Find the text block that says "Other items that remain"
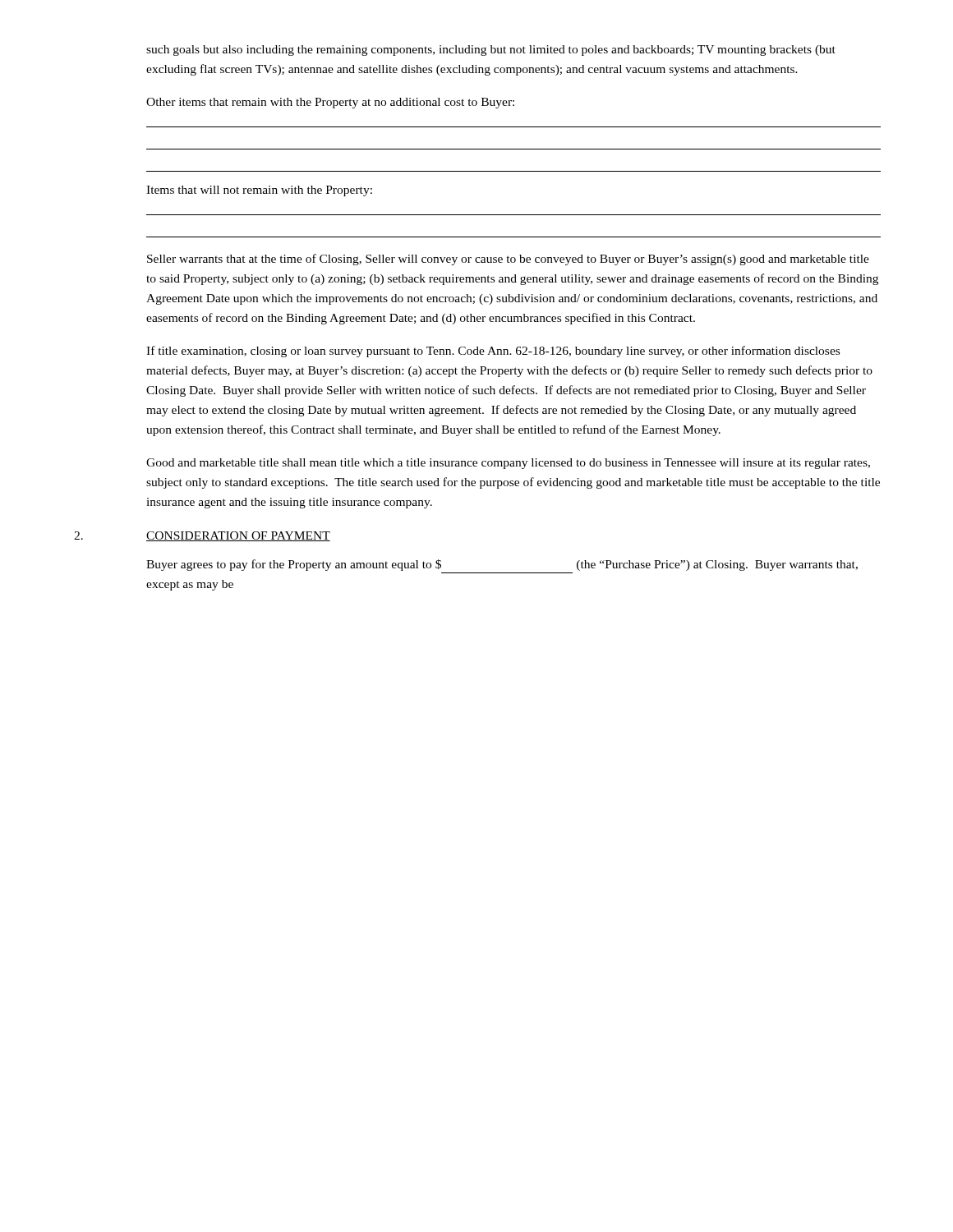 [x=331, y=101]
